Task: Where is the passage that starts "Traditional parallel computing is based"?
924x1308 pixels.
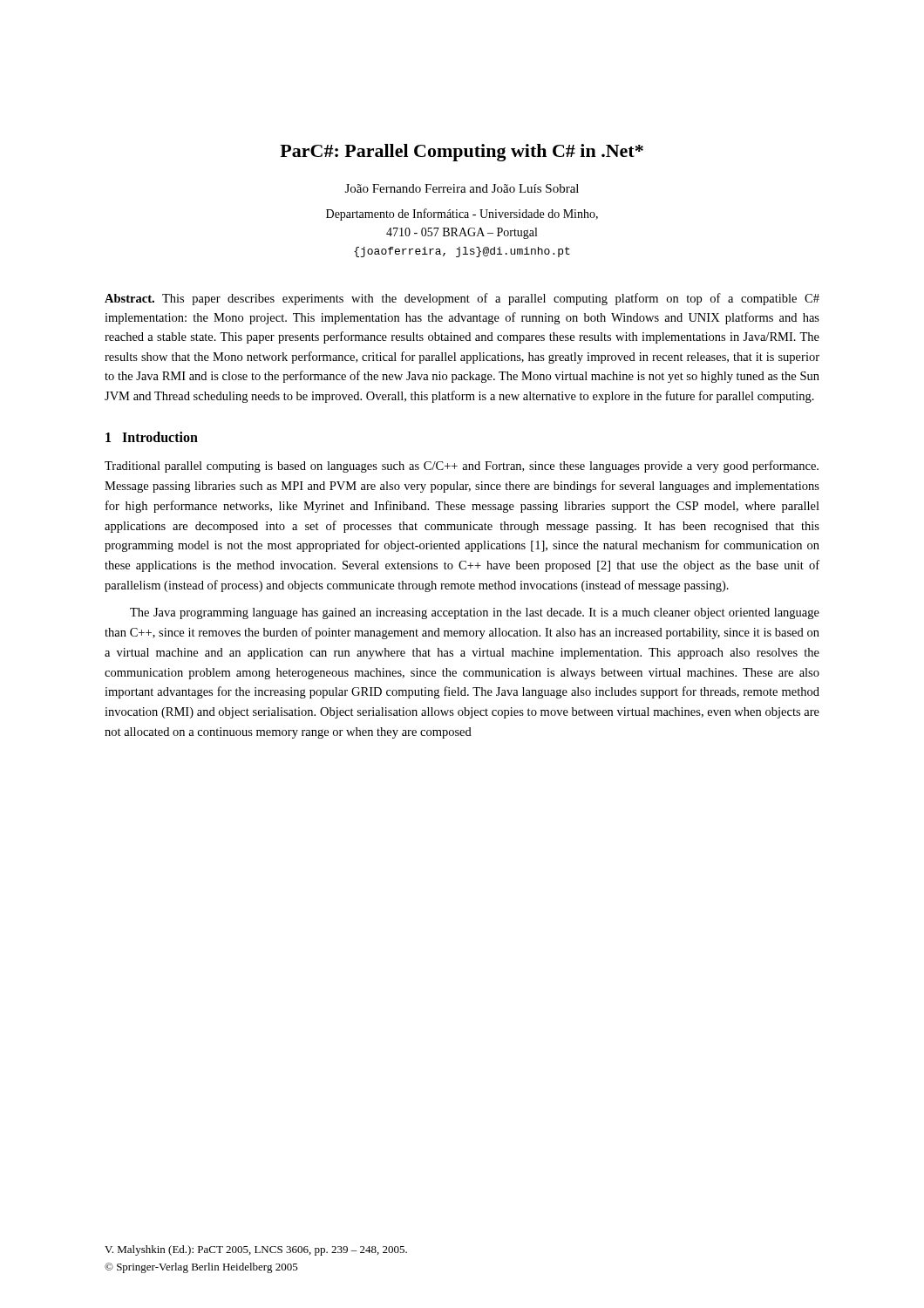Action: click(462, 599)
